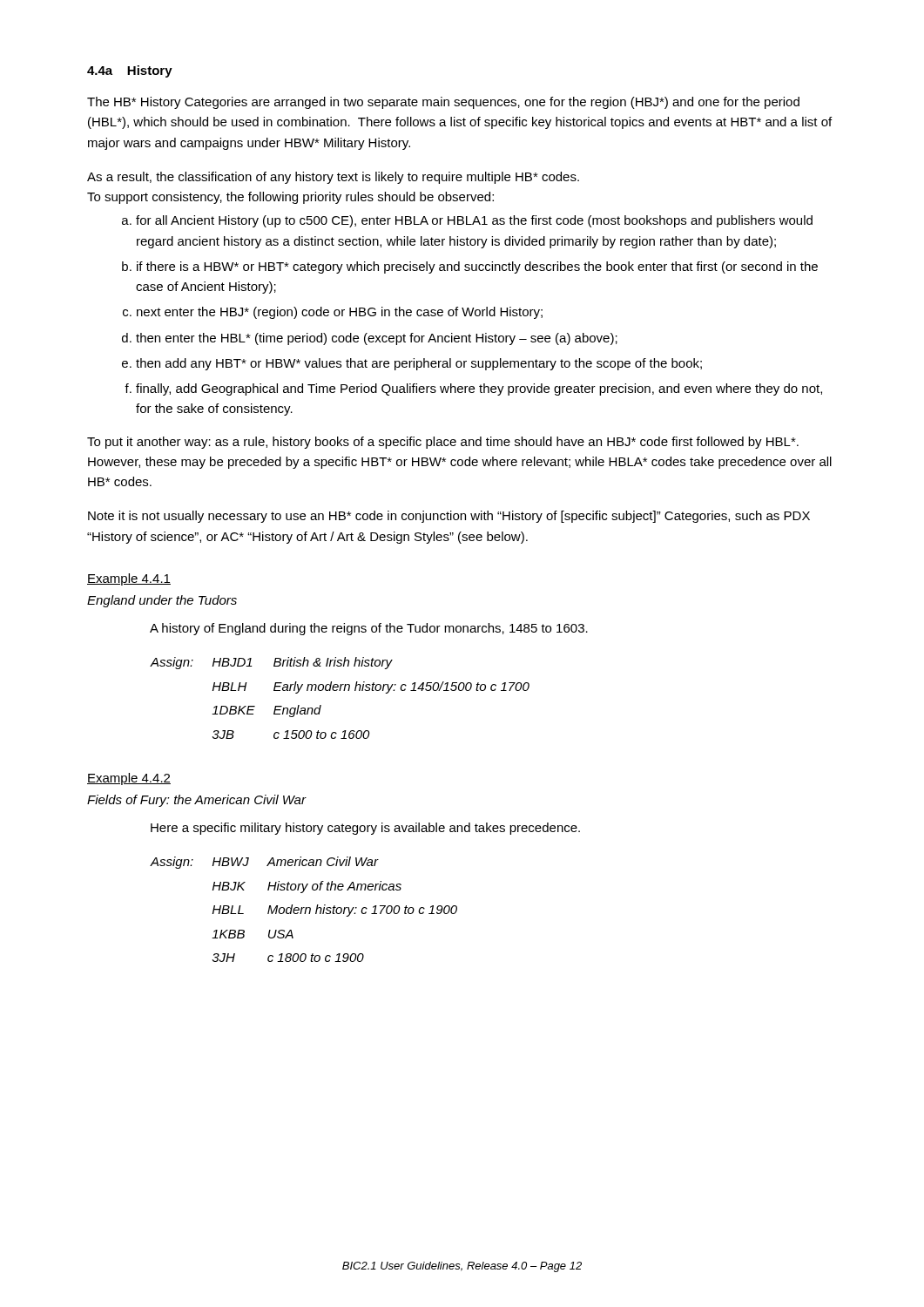
Task: Locate the table with the text "Early modern history: c"
Action: pyautogui.click(x=493, y=698)
